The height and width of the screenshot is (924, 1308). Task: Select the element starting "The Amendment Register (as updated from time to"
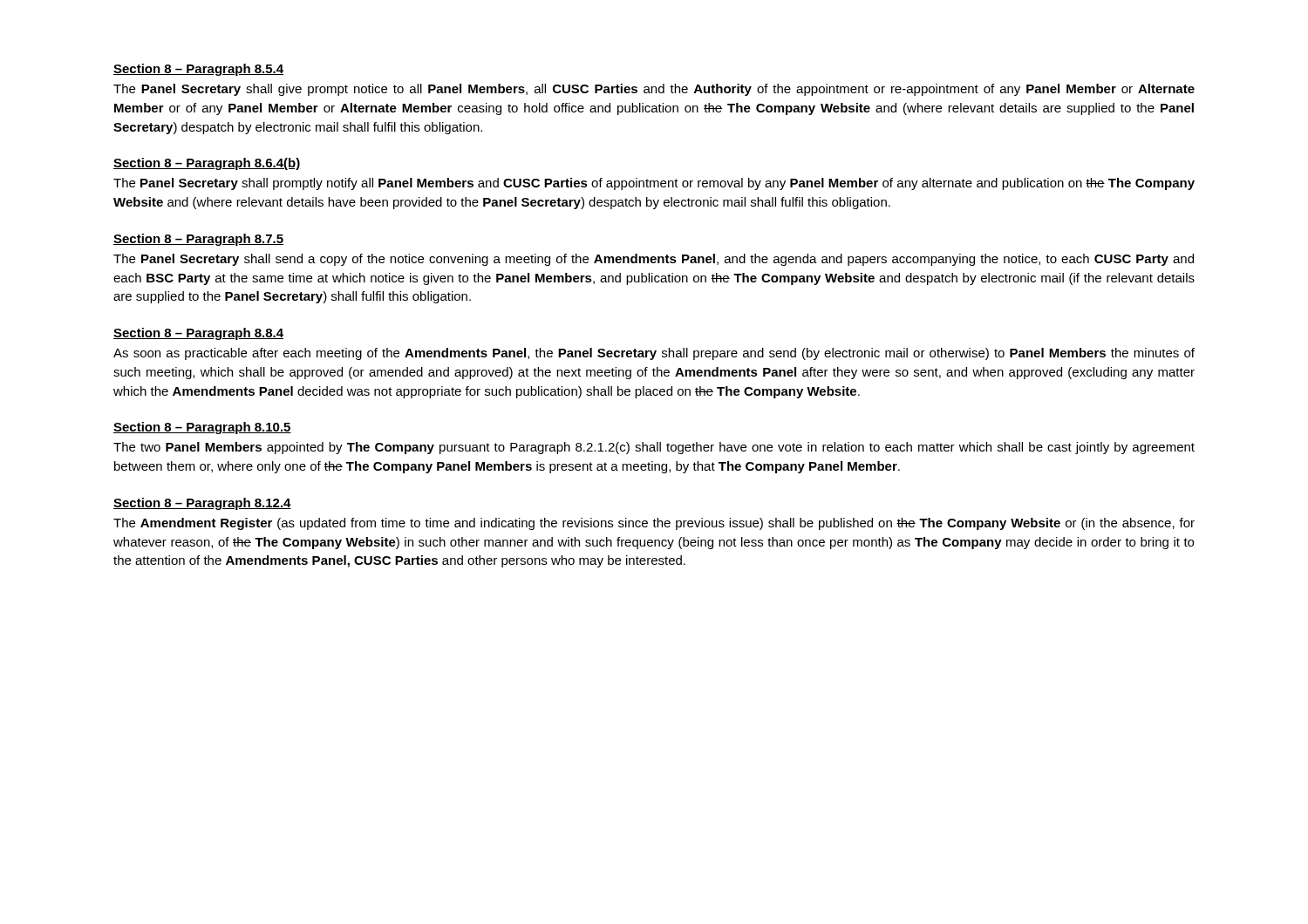pyautogui.click(x=654, y=541)
